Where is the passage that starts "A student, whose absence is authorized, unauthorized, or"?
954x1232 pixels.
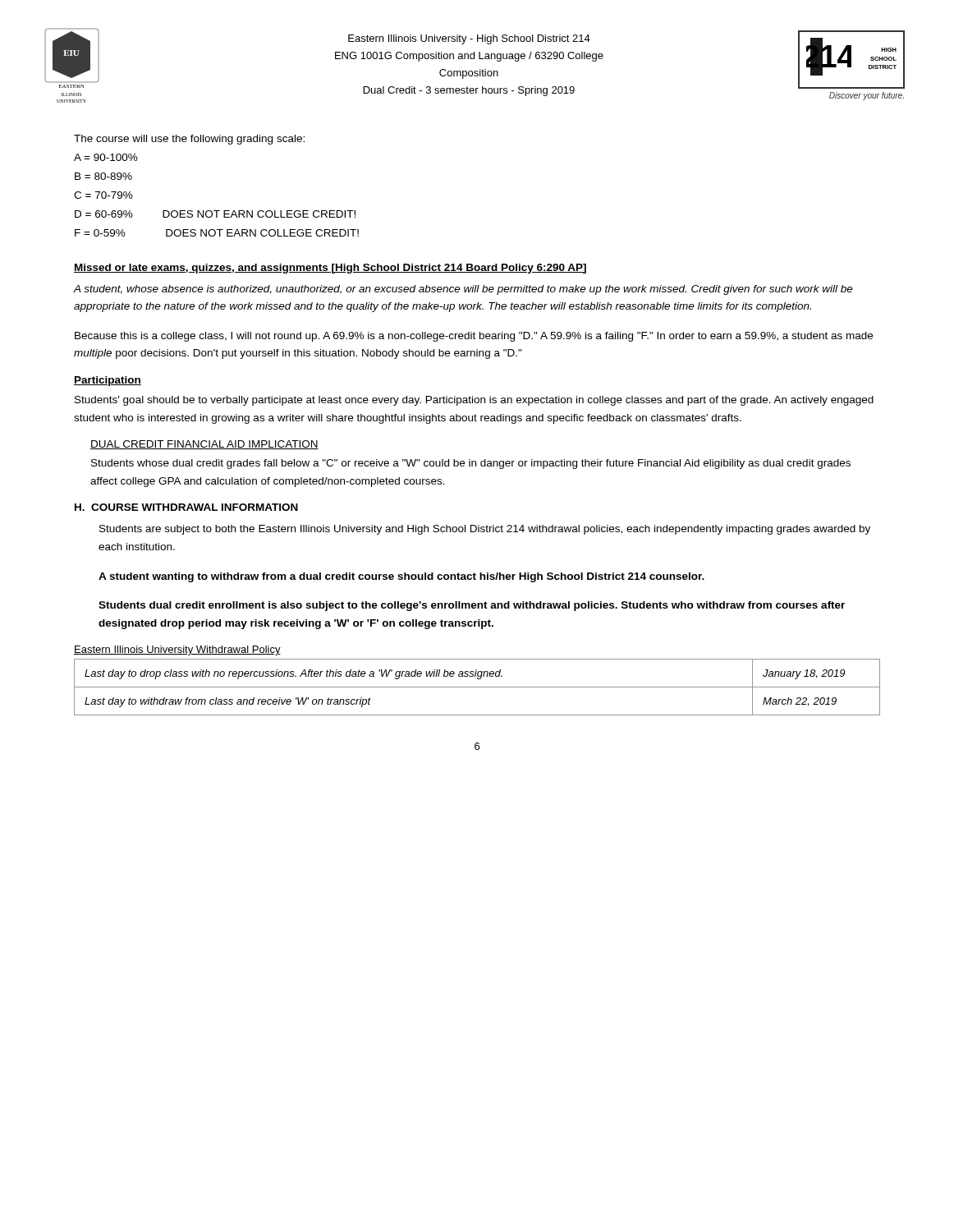(463, 297)
